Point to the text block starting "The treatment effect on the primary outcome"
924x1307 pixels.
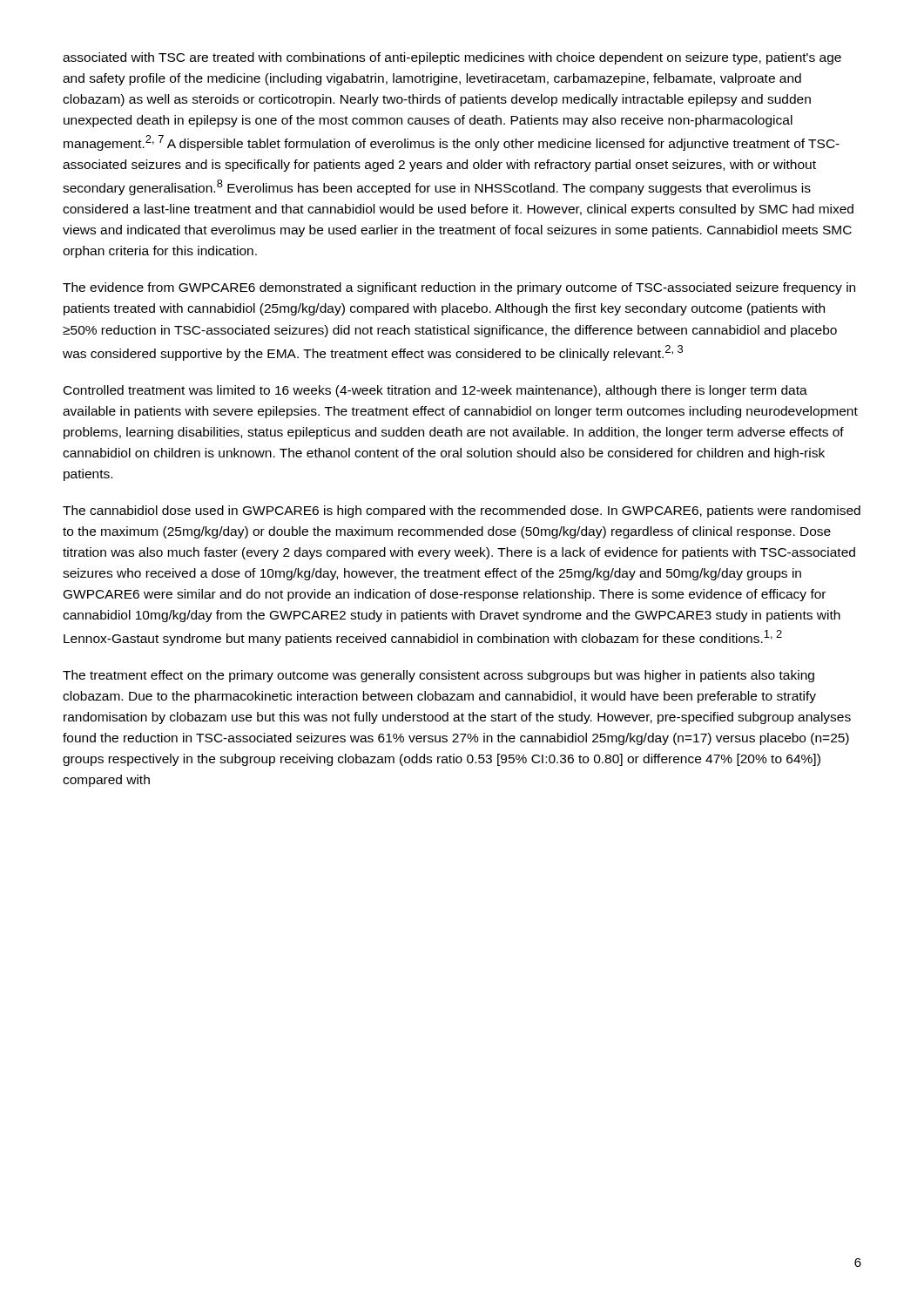click(x=457, y=727)
